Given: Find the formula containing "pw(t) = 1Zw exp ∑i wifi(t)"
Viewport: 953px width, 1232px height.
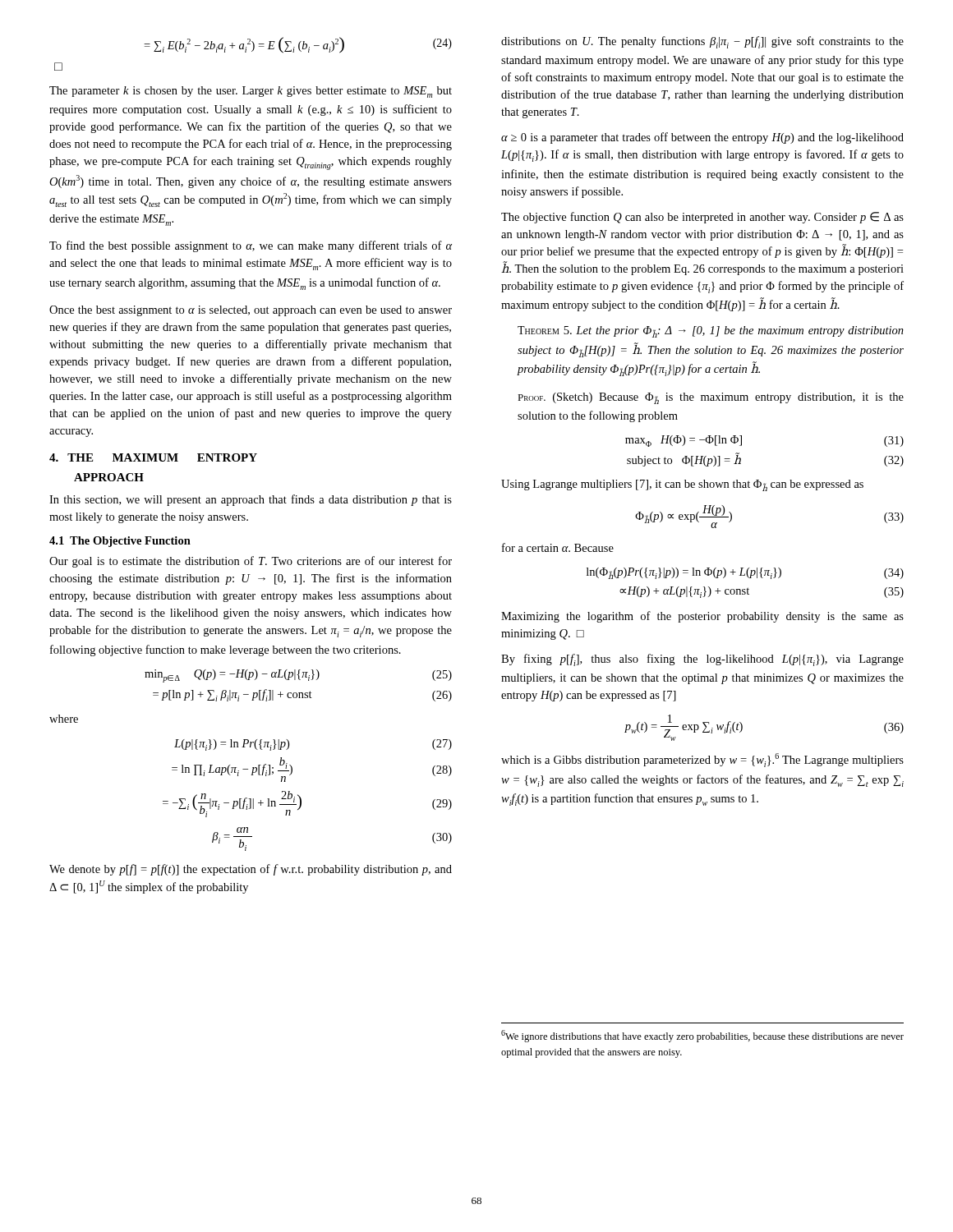Looking at the screenshot, I should coord(702,728).
